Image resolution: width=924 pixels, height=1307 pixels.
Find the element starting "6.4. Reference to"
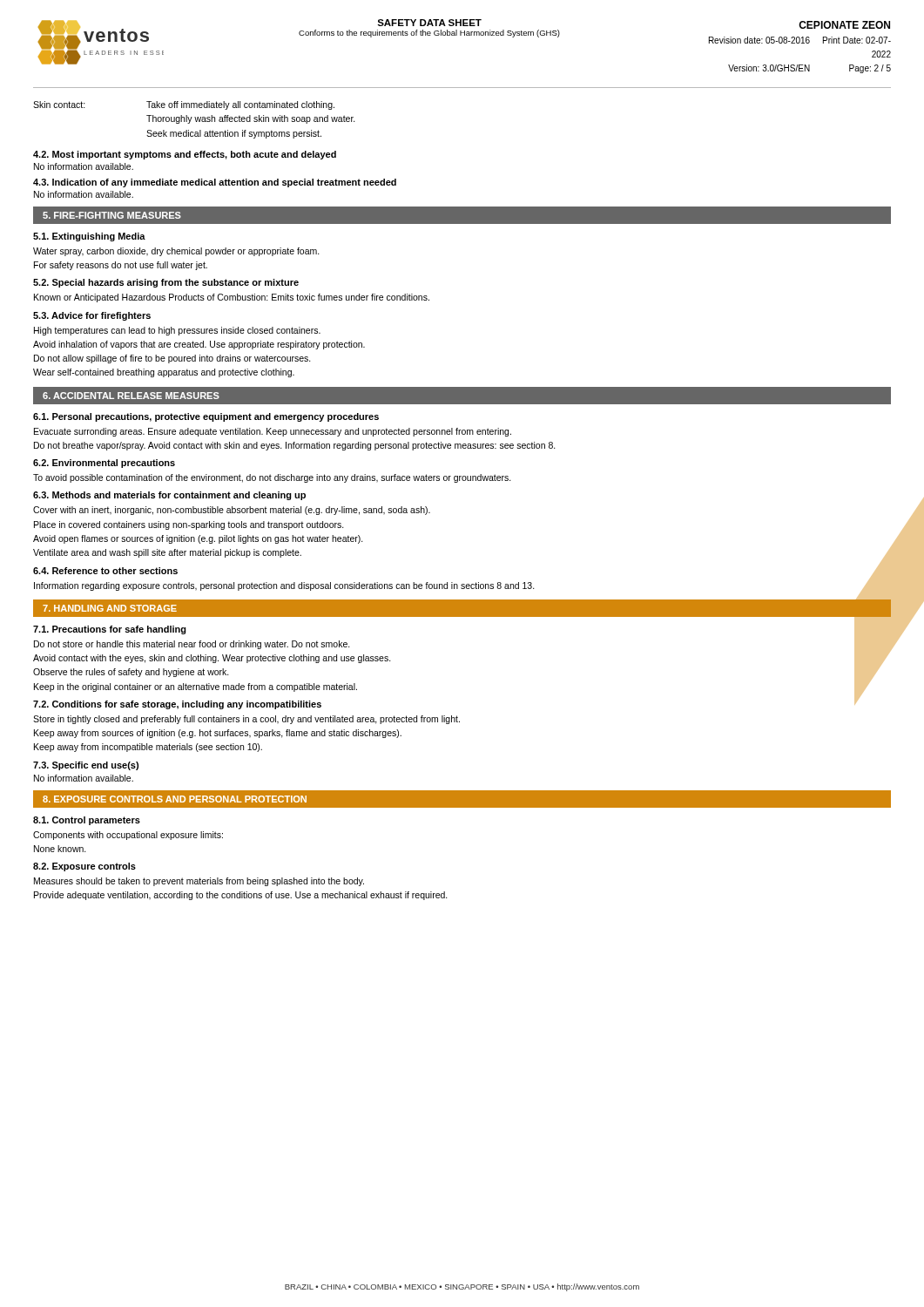tap(105, 570)
